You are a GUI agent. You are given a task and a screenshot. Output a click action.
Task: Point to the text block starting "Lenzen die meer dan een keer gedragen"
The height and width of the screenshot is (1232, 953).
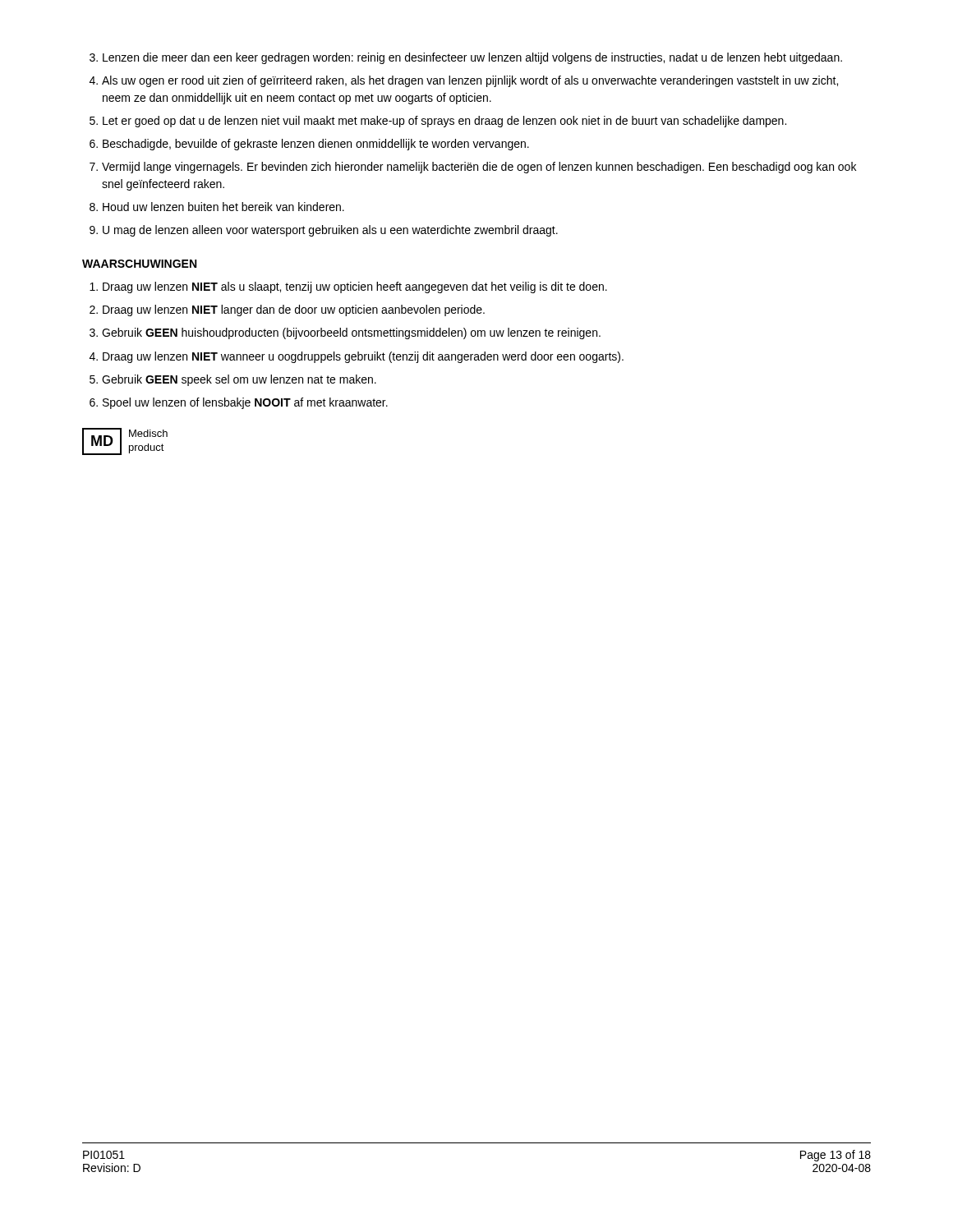486,58
